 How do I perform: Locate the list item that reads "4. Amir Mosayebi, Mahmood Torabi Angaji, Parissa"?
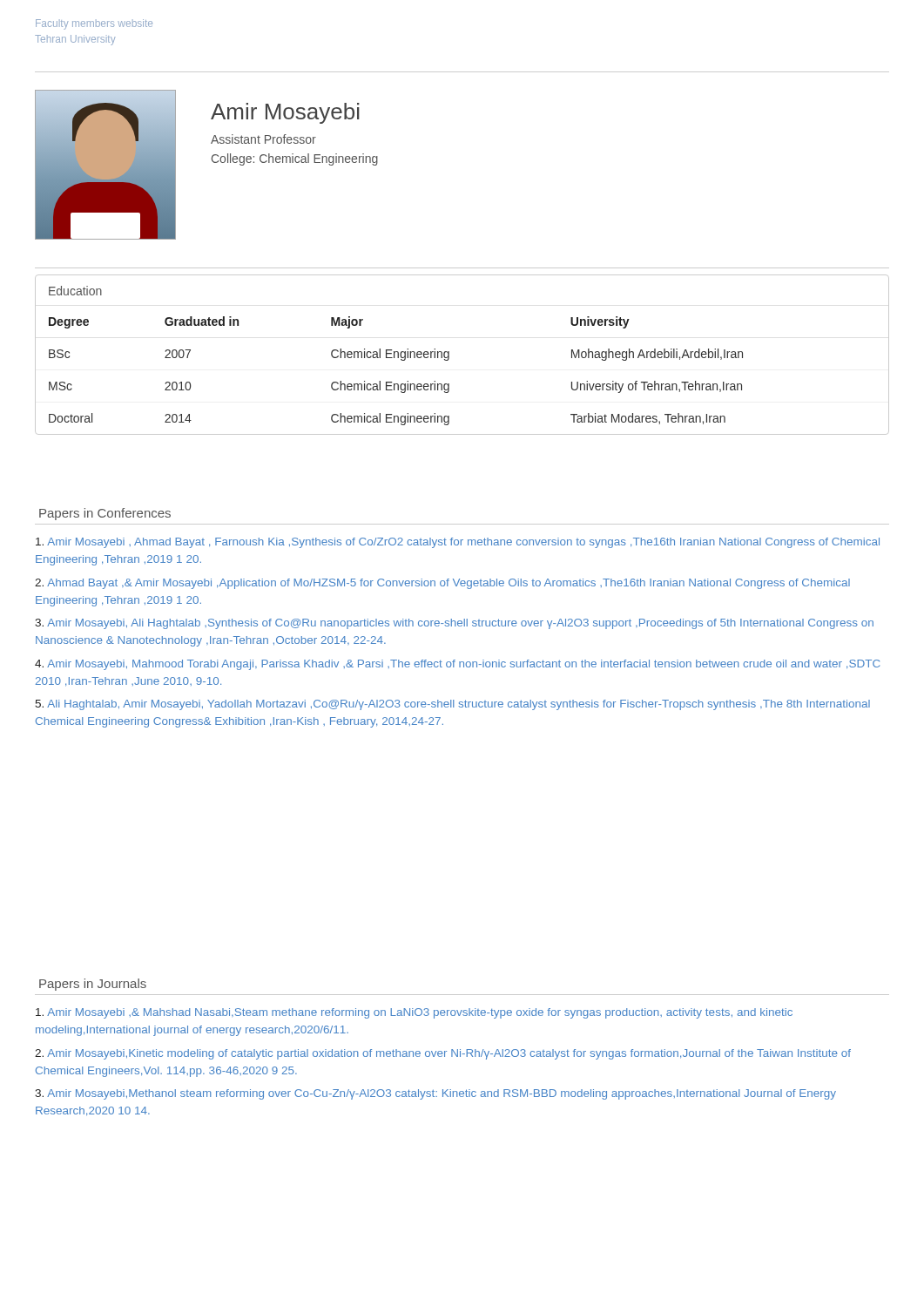pos(458,672)
